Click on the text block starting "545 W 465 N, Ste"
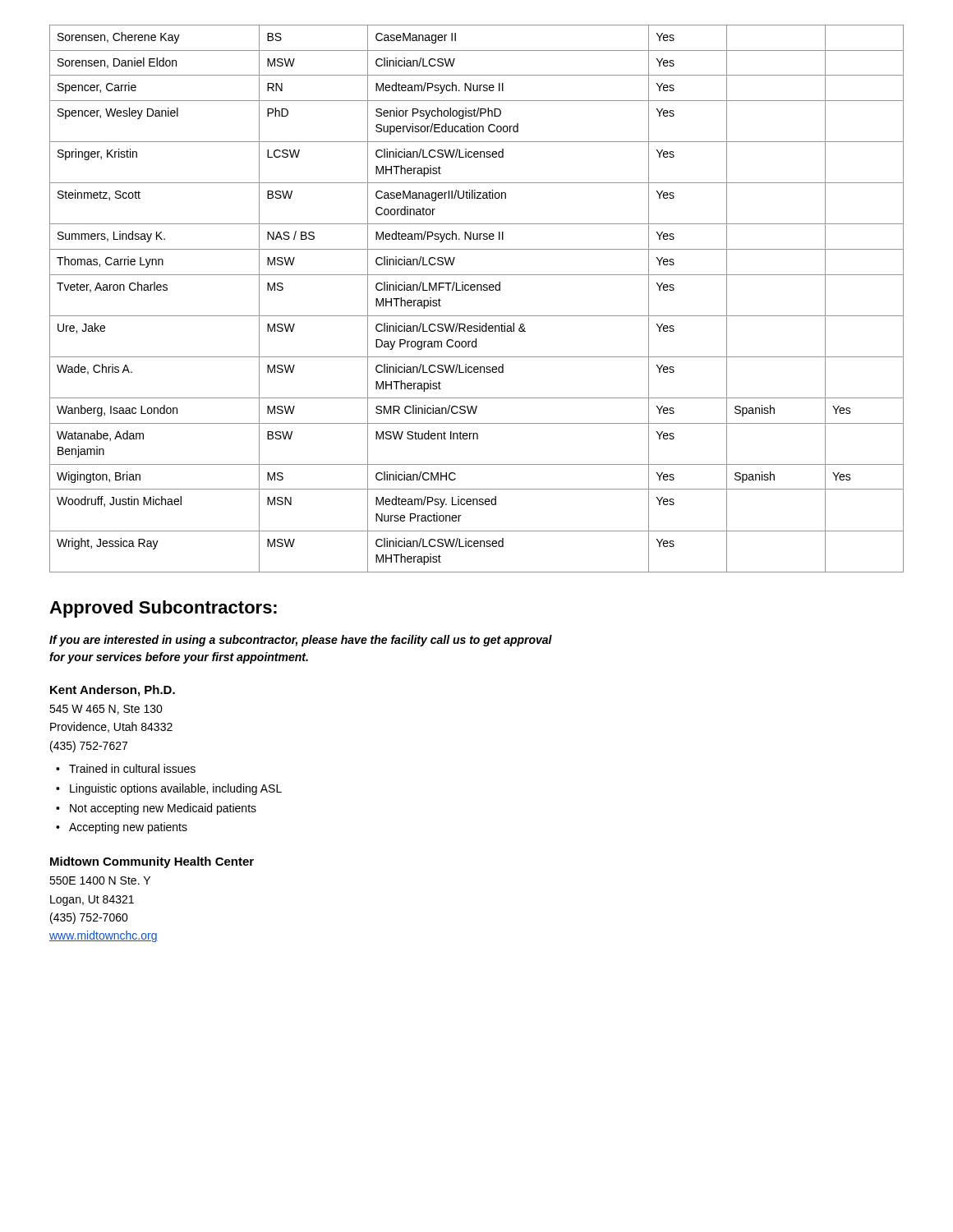Screen dimensions: 1232x953 pos(111,727)
